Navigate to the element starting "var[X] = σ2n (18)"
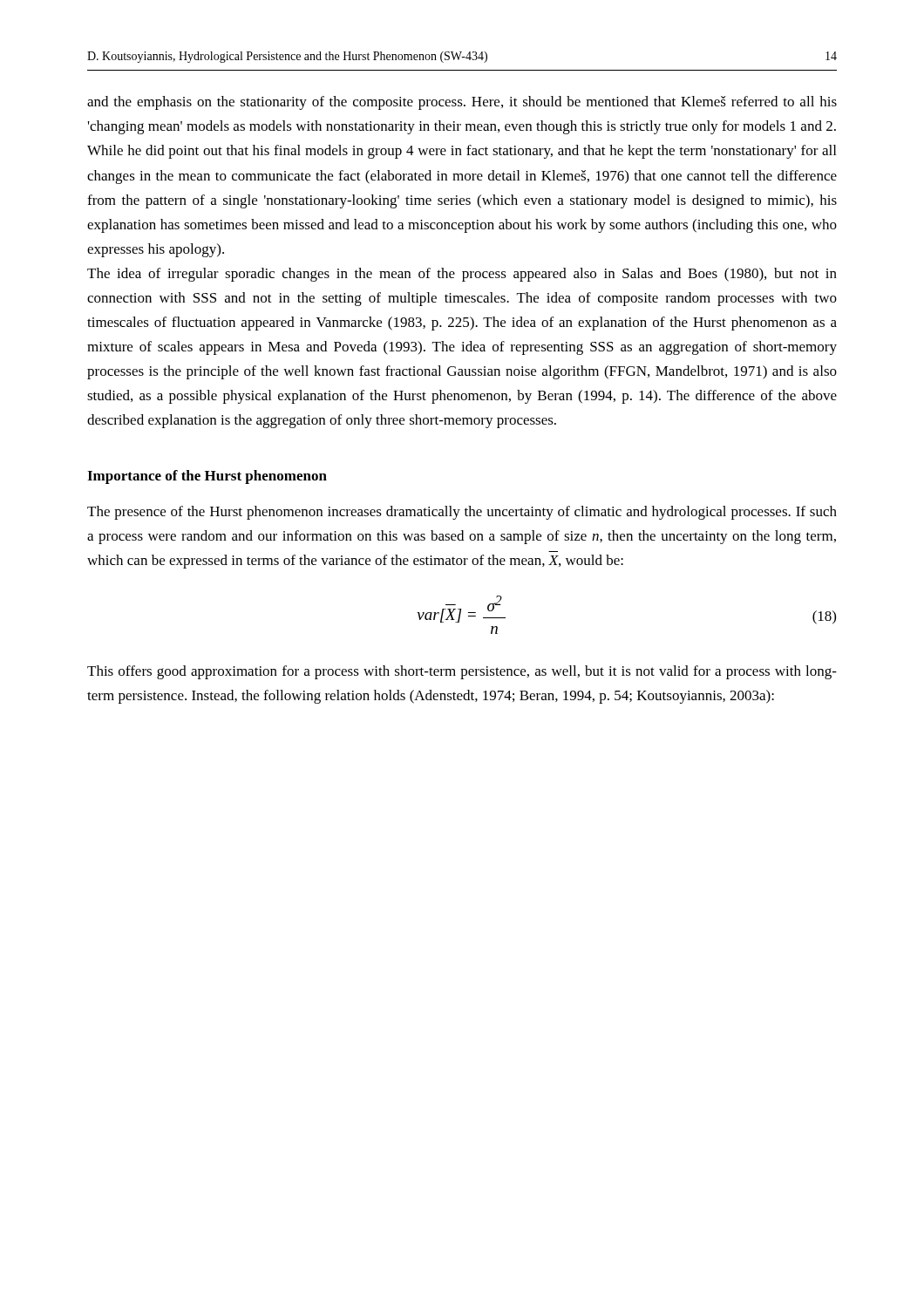 (x=451, y=609)
